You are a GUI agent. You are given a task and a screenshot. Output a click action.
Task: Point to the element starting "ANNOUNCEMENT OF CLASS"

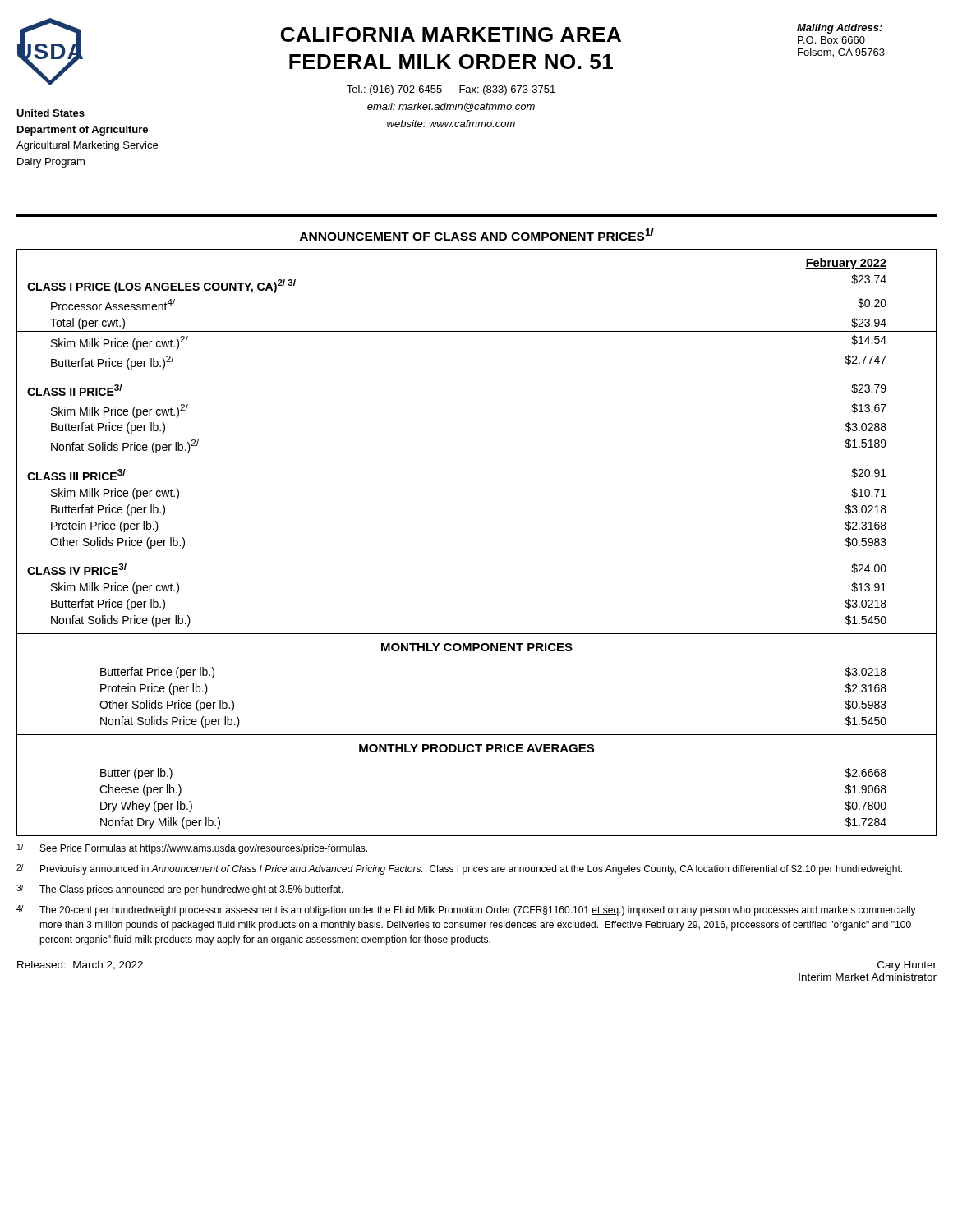(x=476, y=234)
